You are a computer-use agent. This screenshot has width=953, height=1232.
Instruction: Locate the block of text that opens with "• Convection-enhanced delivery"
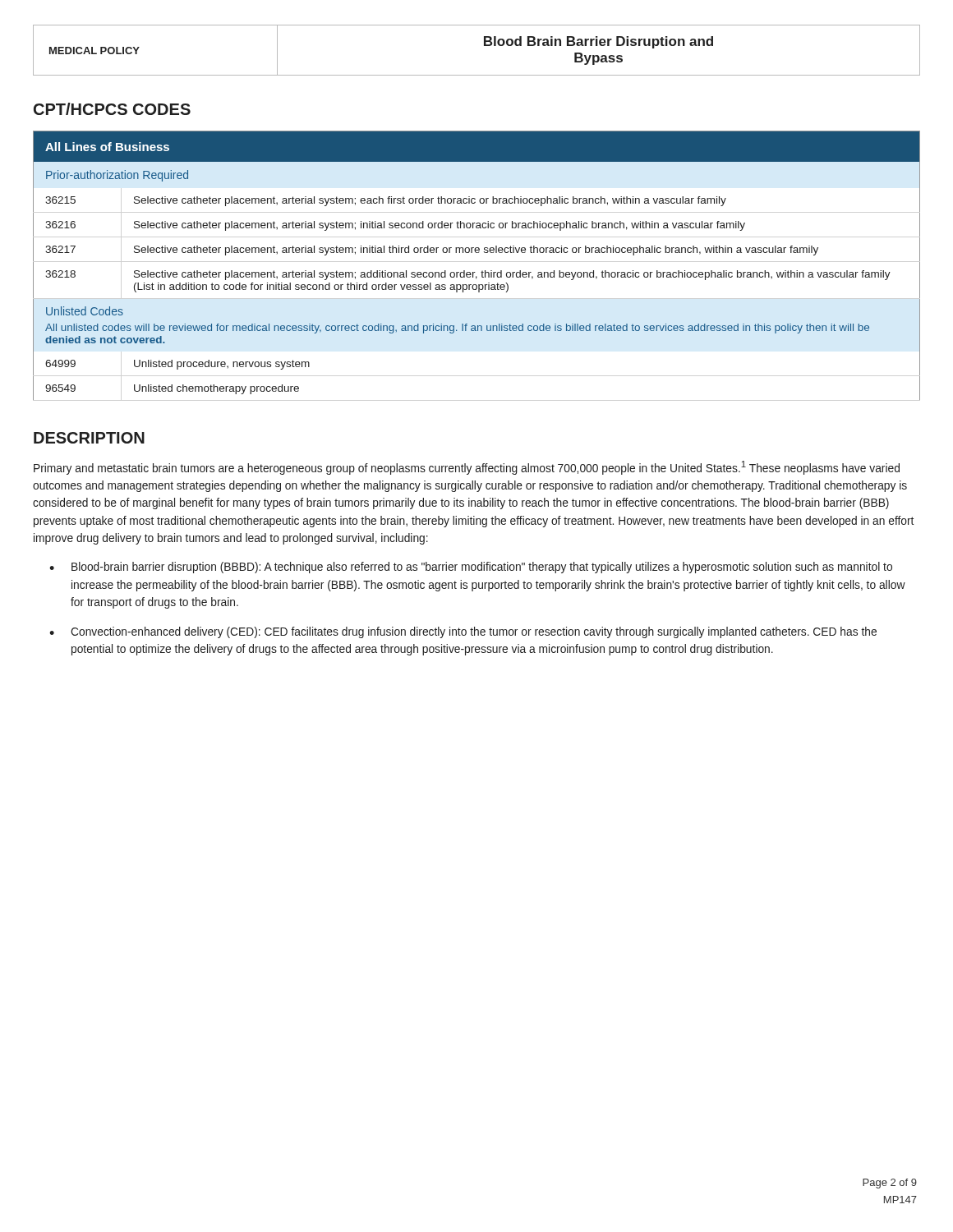(x=485, y=641)
